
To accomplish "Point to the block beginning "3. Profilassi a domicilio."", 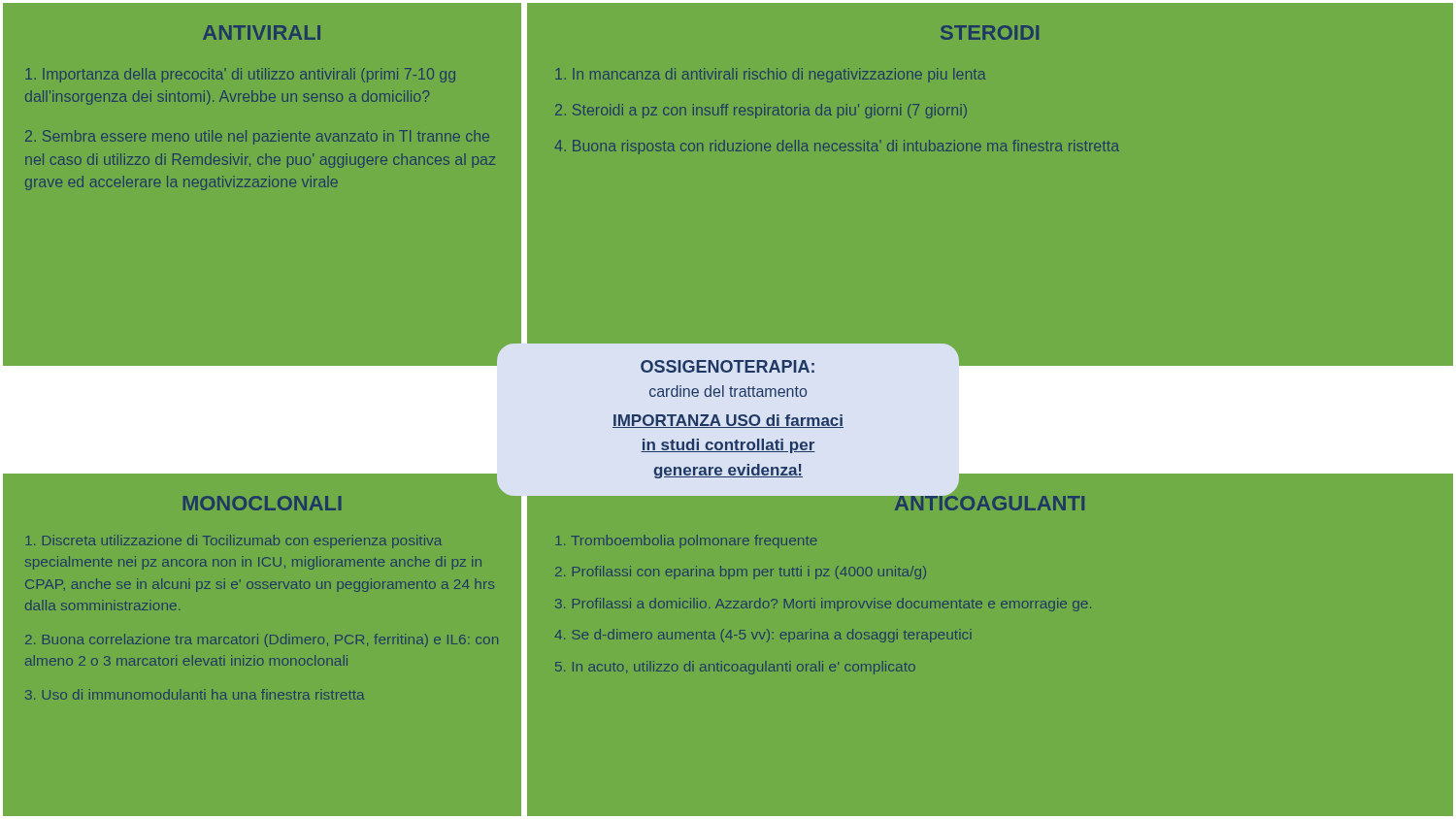I will [824, 603].
